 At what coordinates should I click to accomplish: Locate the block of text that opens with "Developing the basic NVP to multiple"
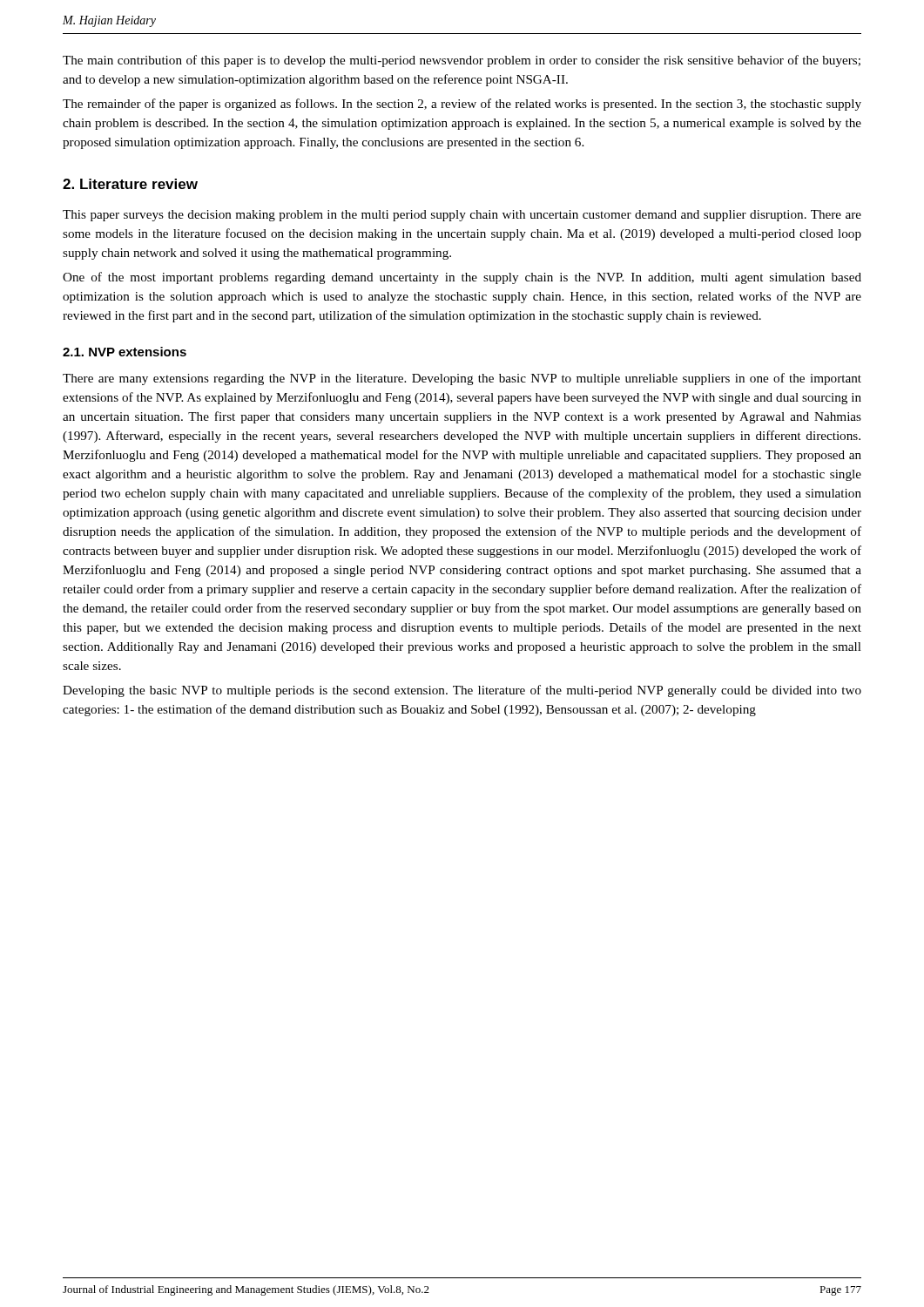click(x=462, y=700)
